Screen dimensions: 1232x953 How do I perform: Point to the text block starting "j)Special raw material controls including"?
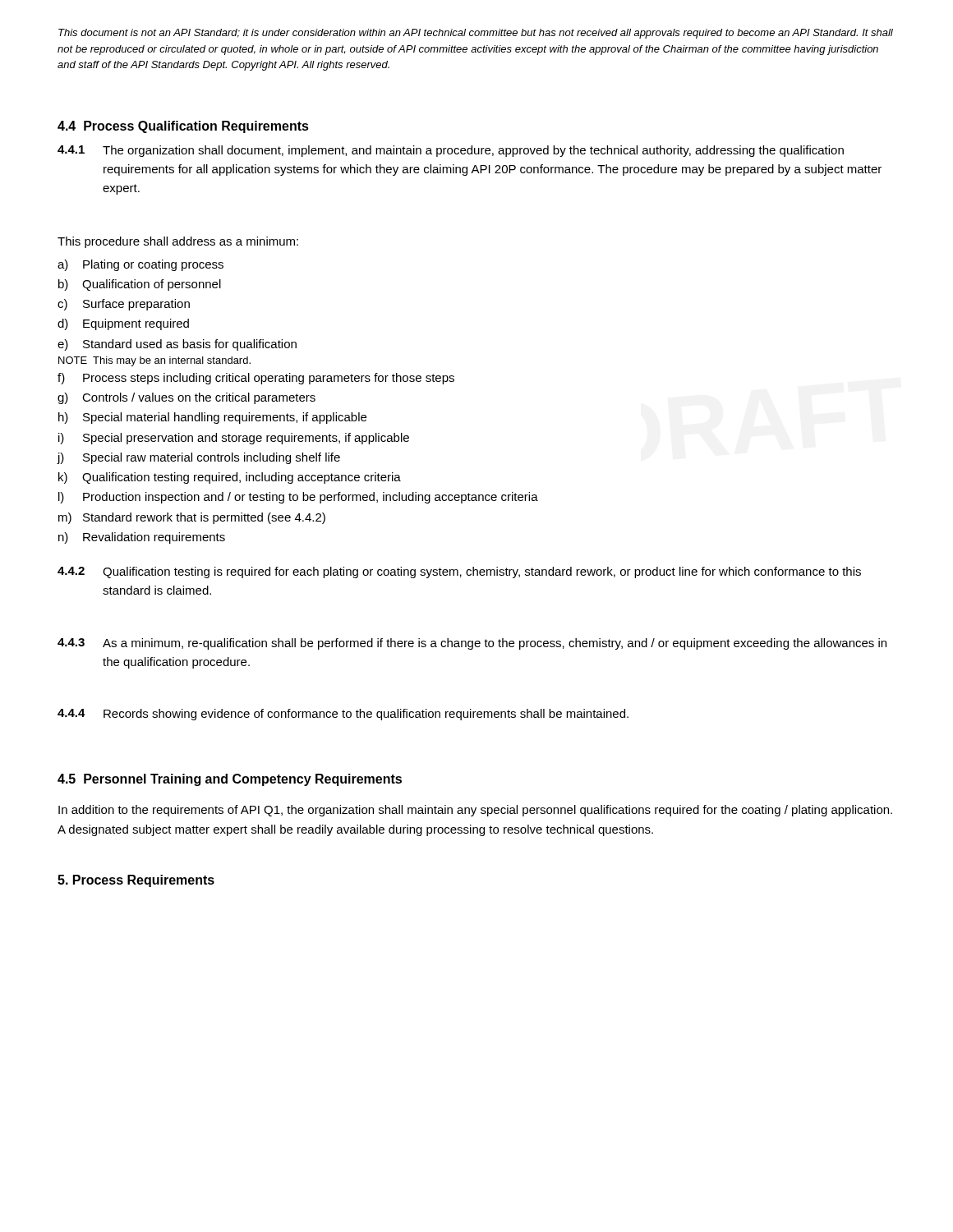(x=198, y=458)
